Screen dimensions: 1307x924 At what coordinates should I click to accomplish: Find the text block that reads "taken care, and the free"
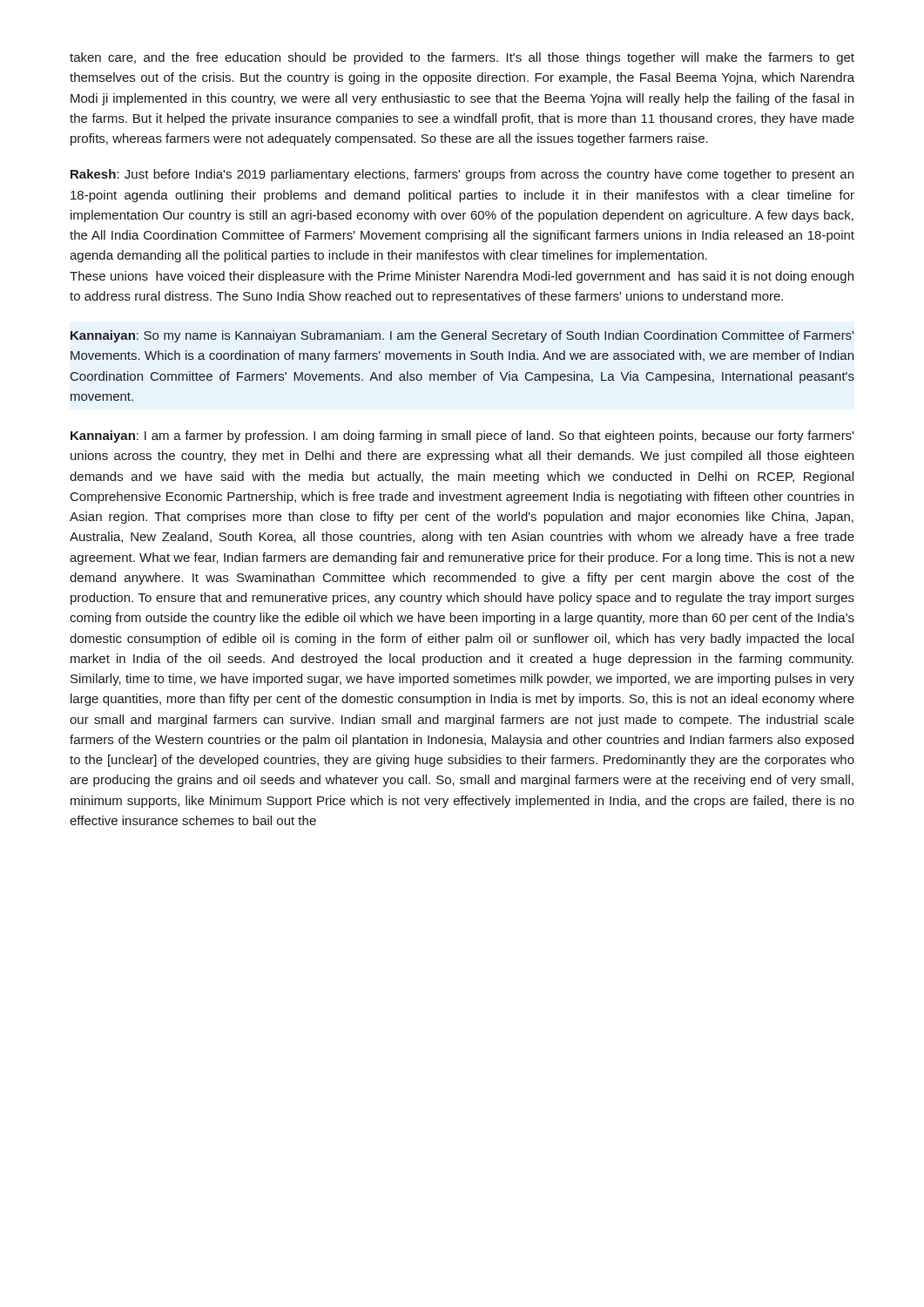tap(462, 98)
